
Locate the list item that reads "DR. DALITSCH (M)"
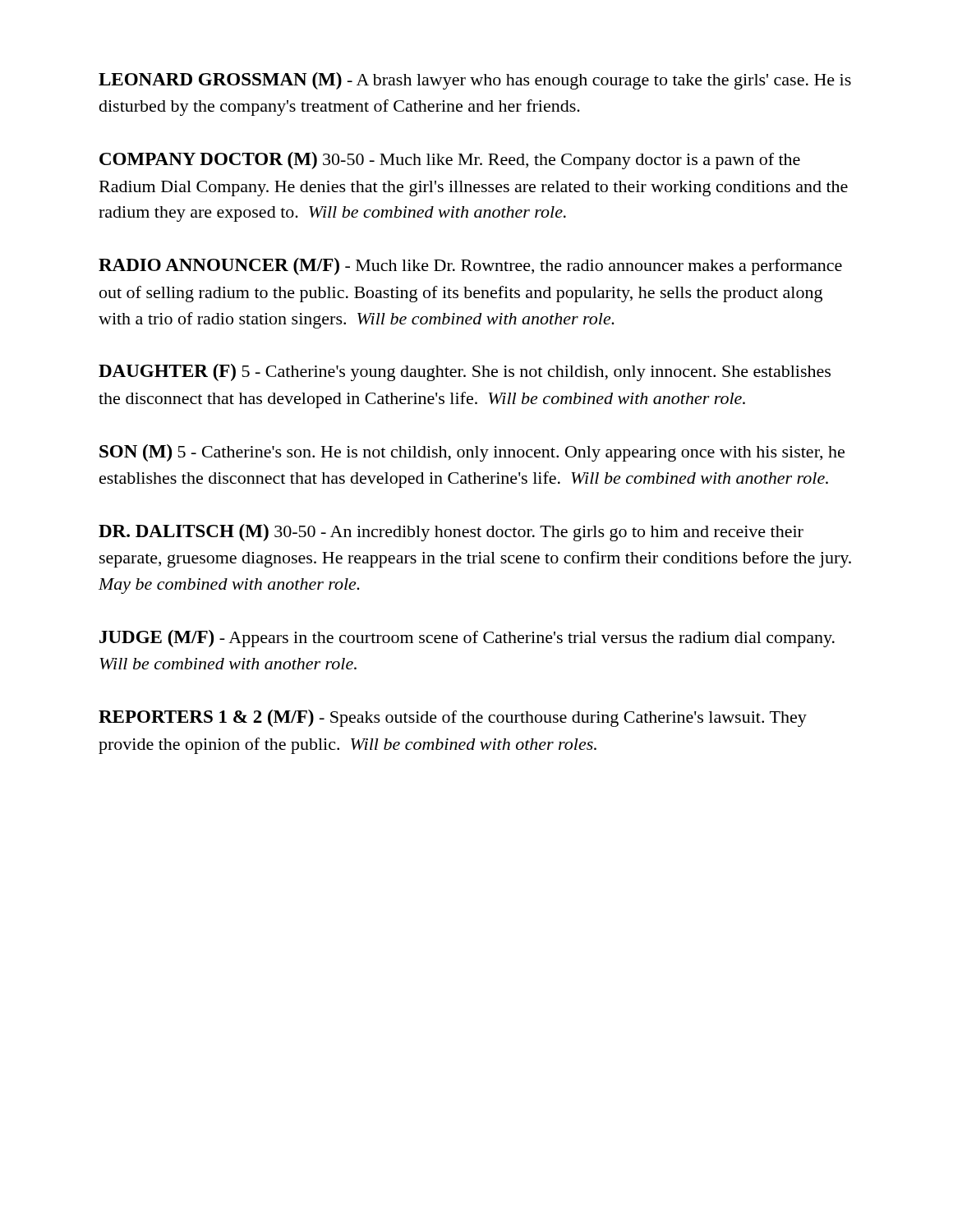point(476,557)
